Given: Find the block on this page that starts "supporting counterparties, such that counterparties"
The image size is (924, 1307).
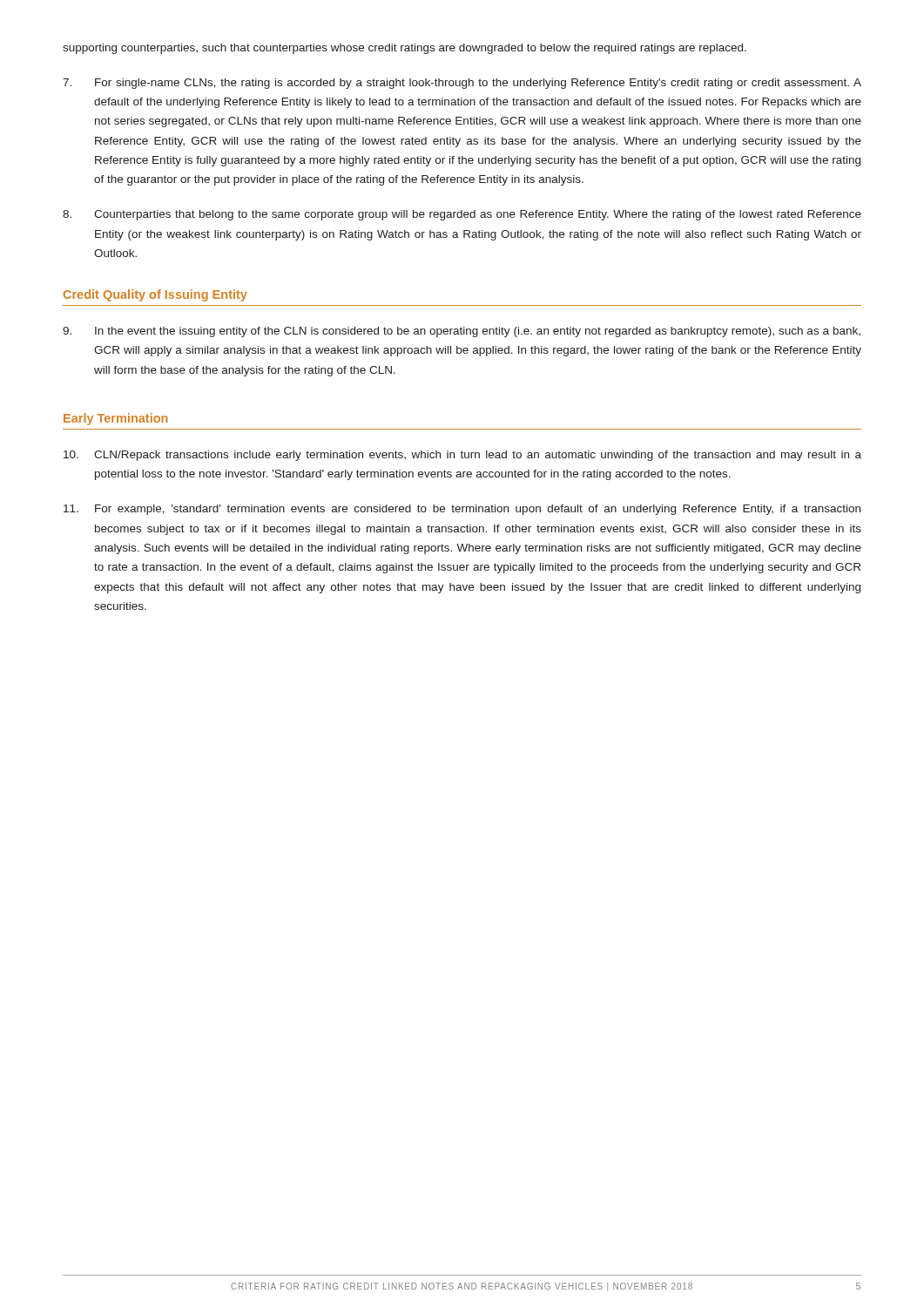Looking at the screenshot, I should pos(462,48).
